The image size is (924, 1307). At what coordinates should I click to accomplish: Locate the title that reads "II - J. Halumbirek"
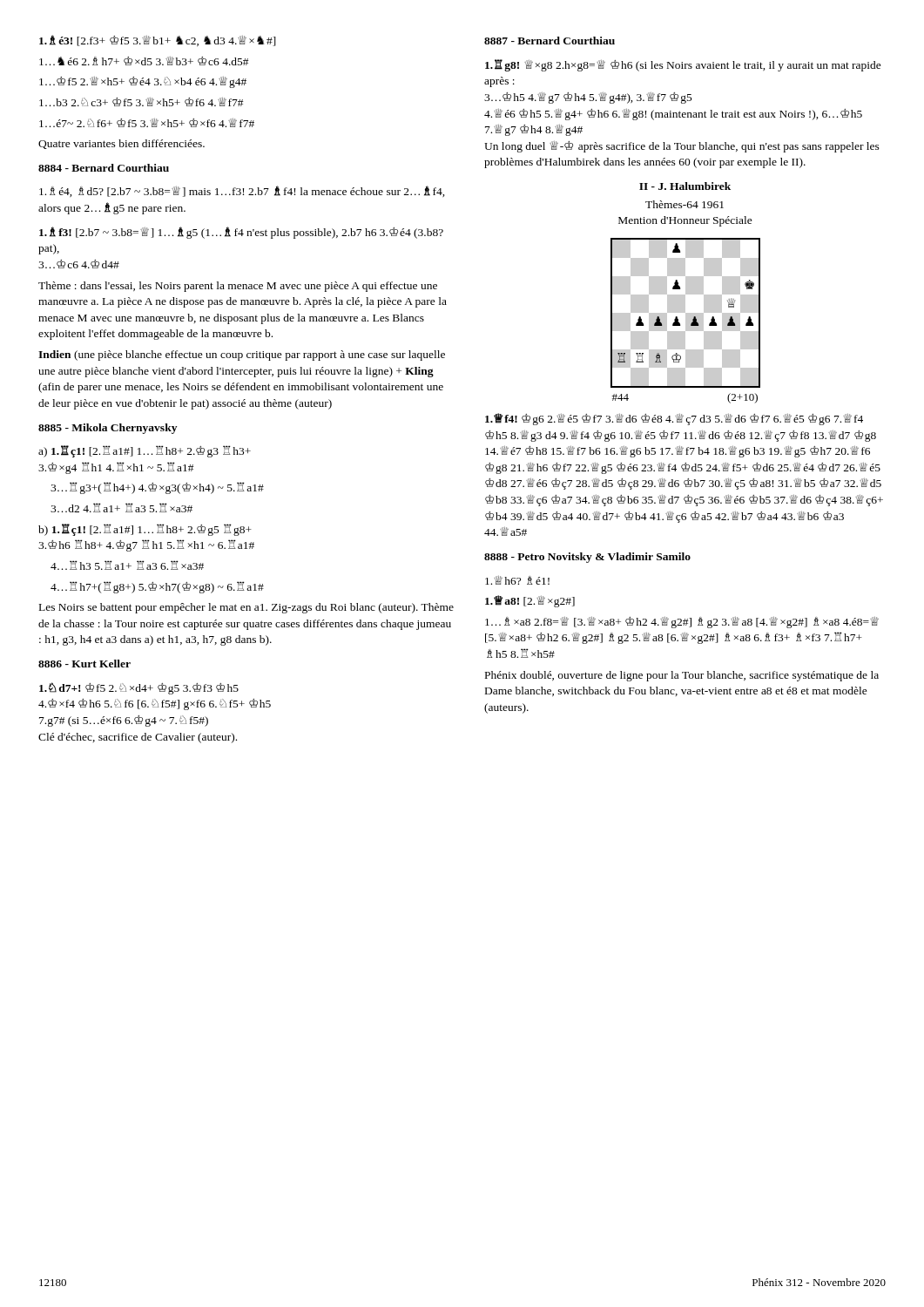pyautogui.click(x=685, y=187)
